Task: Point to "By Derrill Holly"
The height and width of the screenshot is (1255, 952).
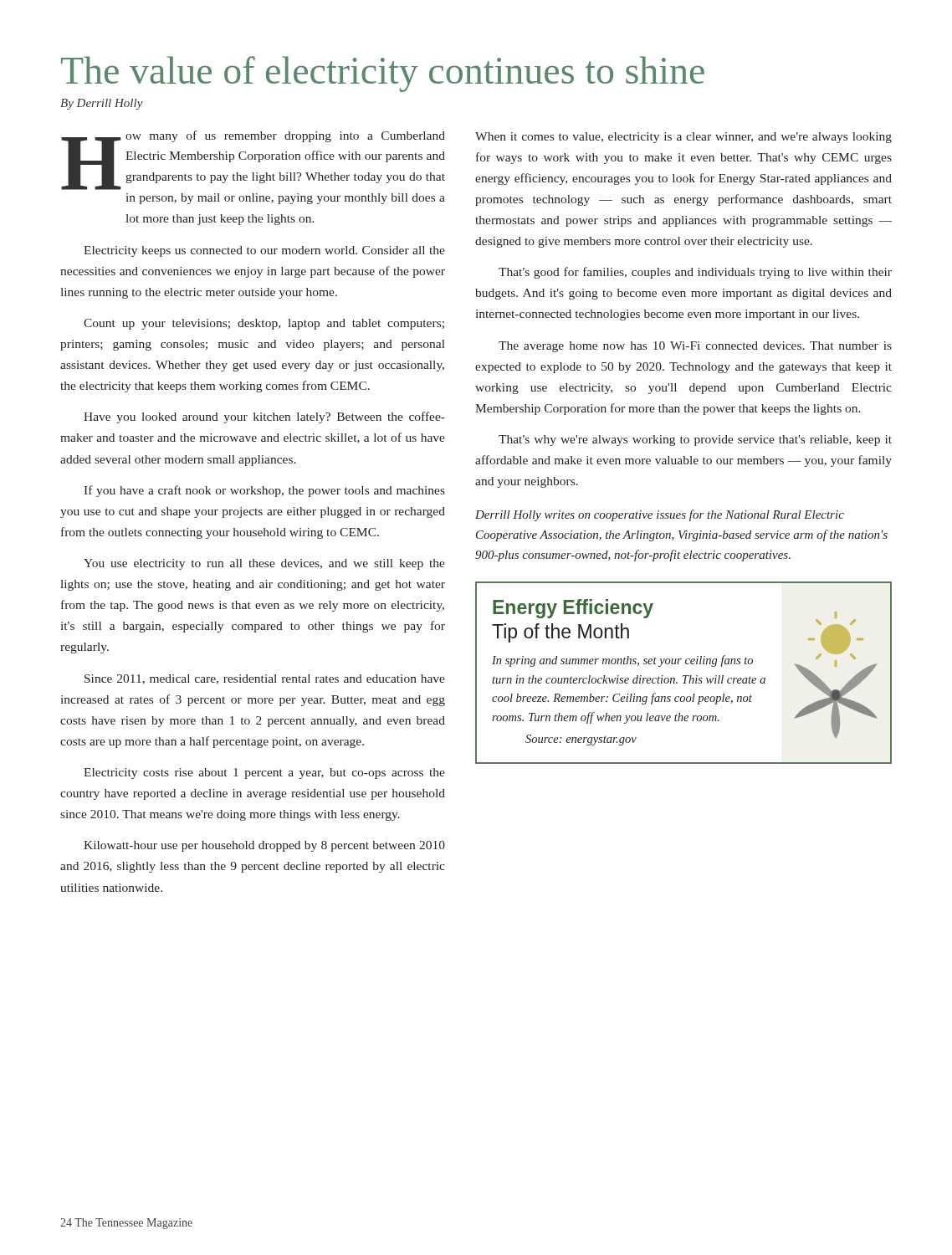Action: (x=101, y=103)
